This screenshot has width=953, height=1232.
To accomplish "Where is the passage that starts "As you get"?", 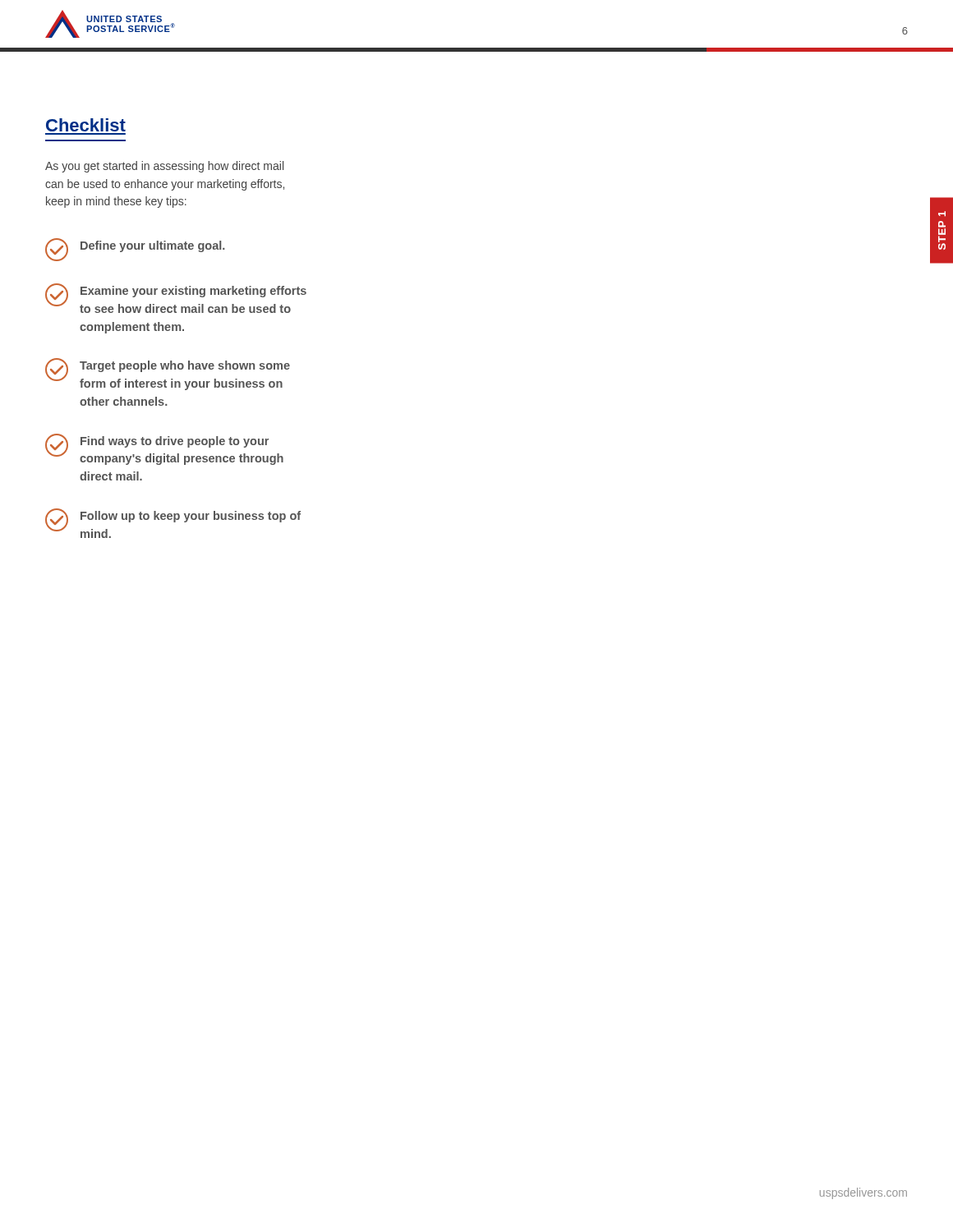I will coord(165,184).
